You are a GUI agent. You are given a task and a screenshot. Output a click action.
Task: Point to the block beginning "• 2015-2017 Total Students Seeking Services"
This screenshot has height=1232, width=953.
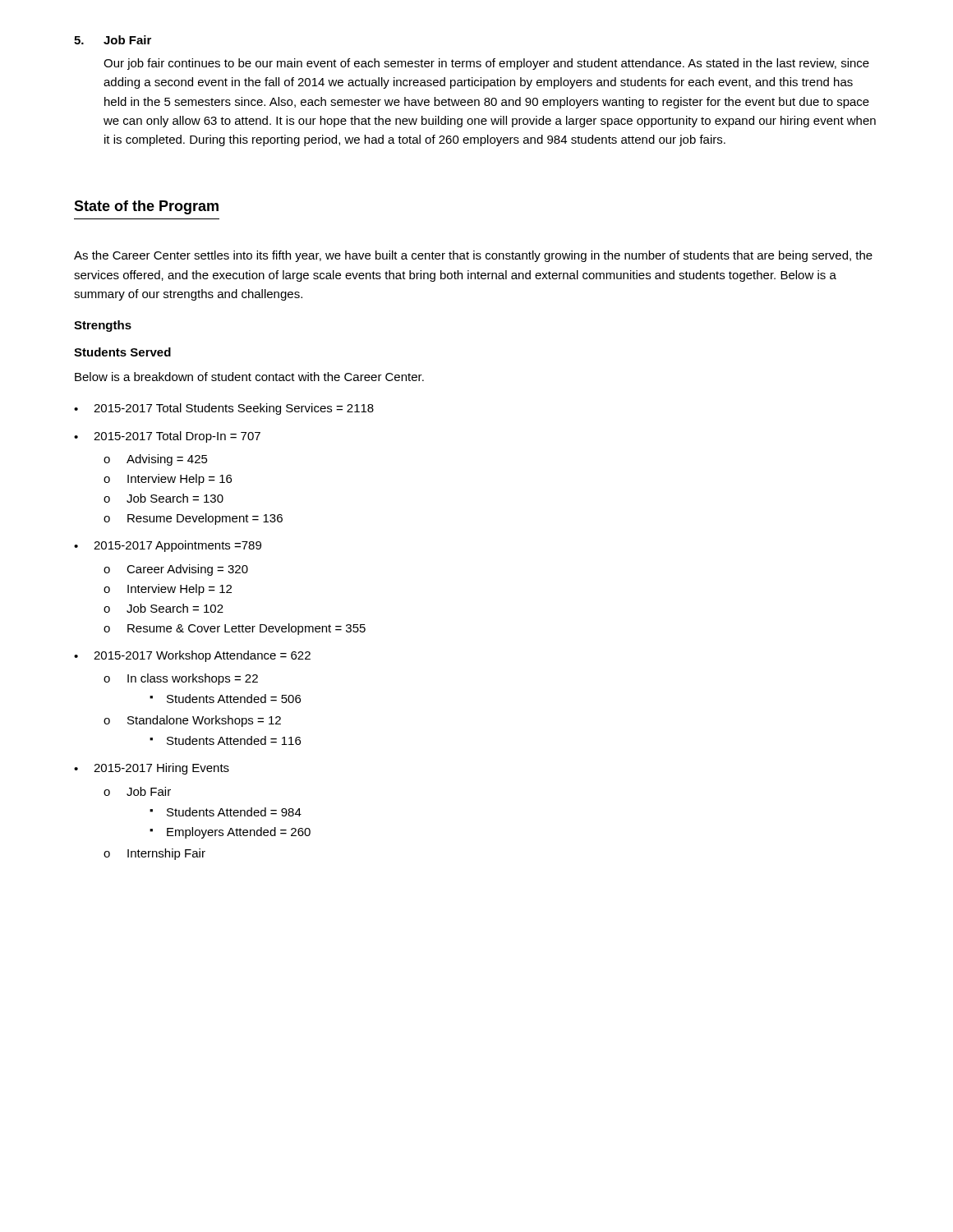tap(224, 409)
